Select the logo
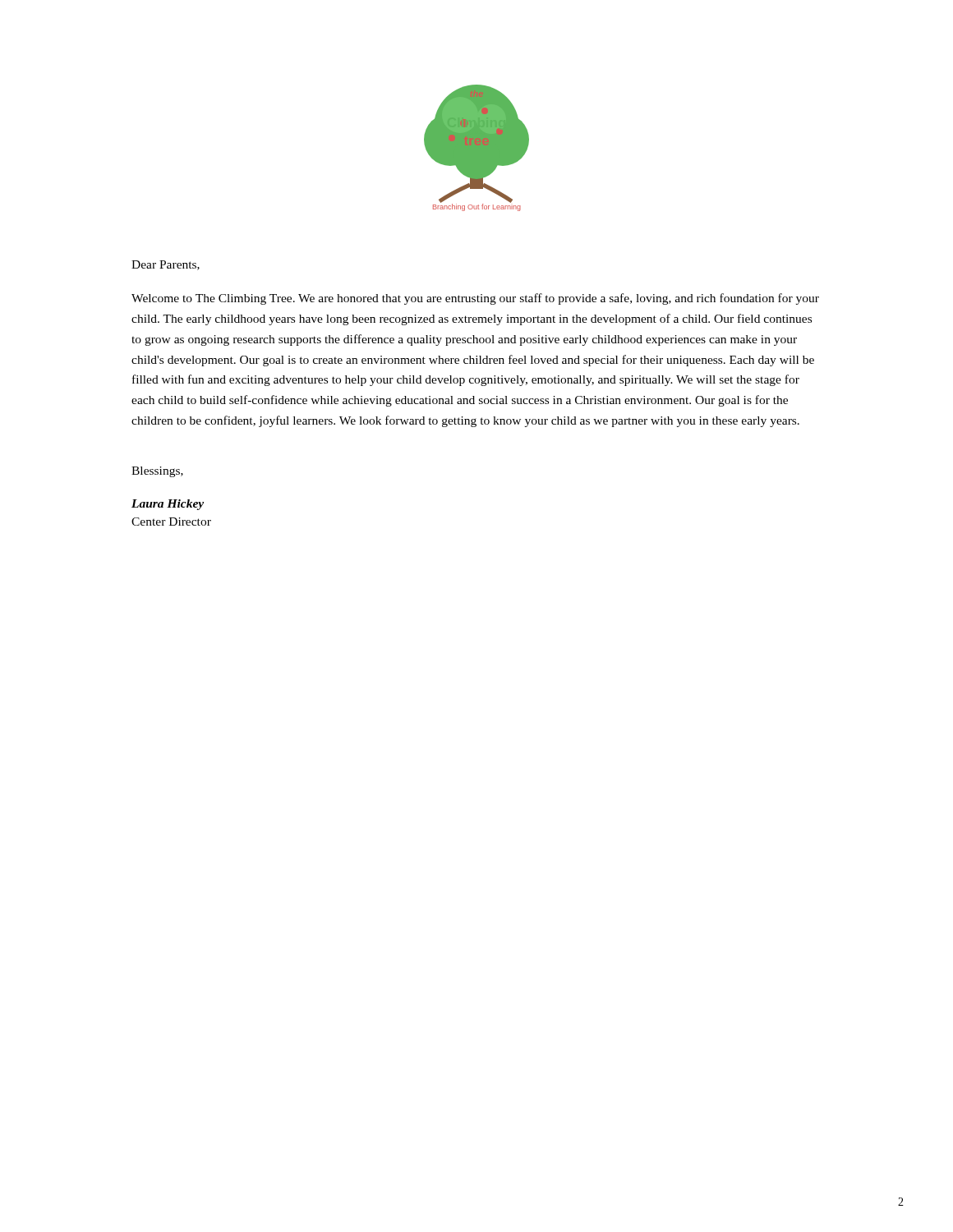Image resolution: width=953 pixels, height=1232 pixels. click(x=476, y=131)
